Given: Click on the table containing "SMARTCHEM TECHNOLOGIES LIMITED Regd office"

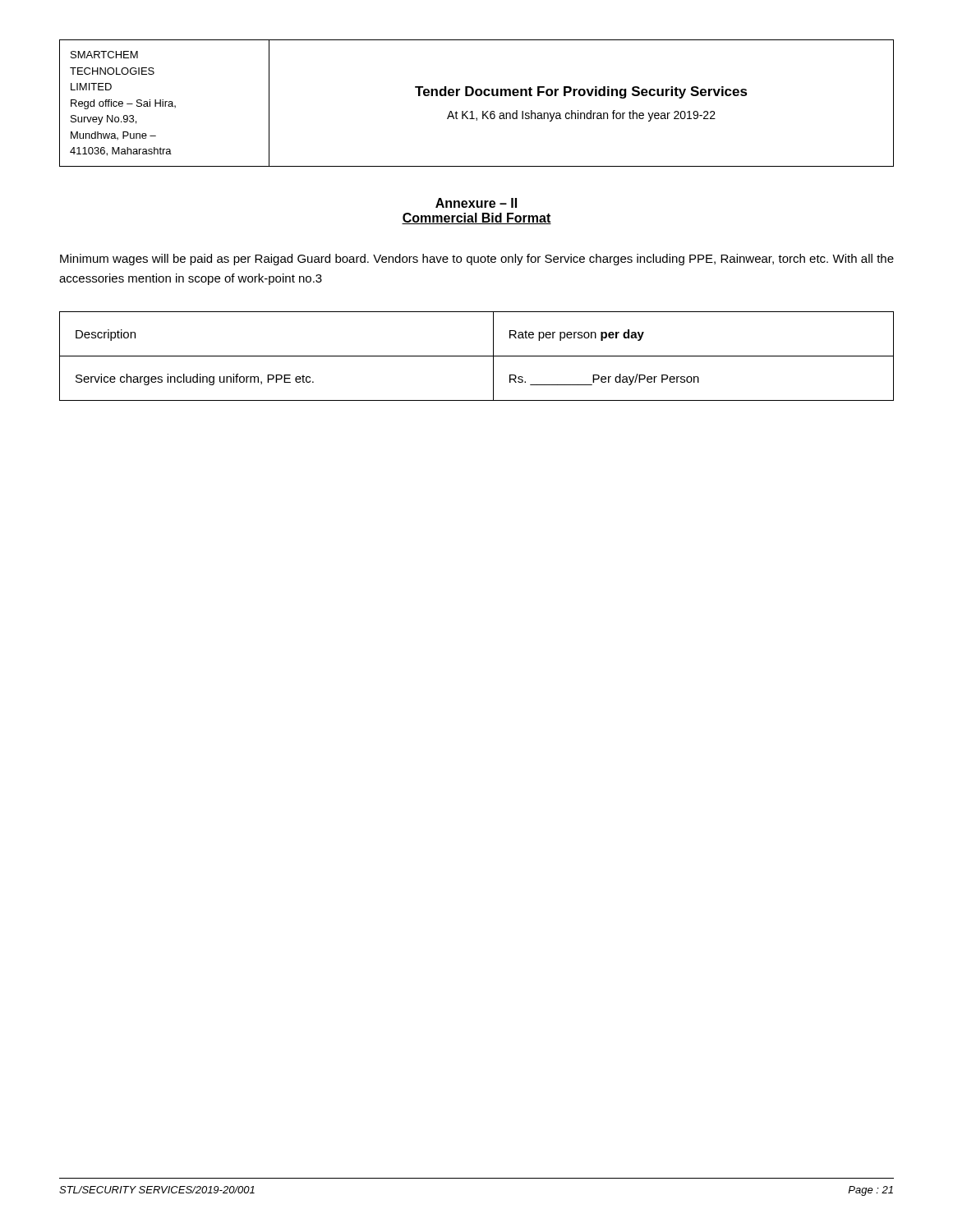Looking at the screenshot, I should [x=476, y=103].
